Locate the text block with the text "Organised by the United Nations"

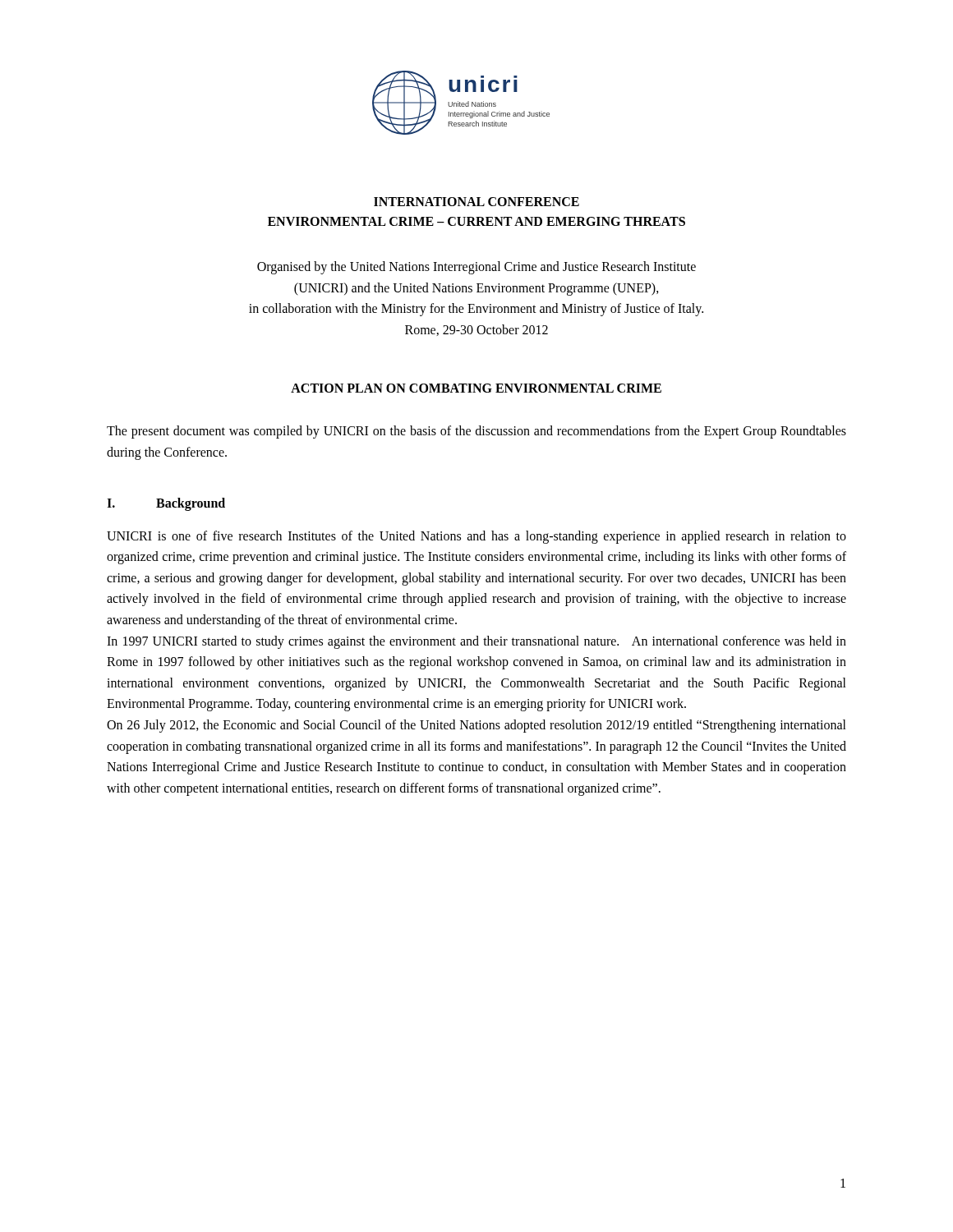pyautogui.click(x=476, y=298)
